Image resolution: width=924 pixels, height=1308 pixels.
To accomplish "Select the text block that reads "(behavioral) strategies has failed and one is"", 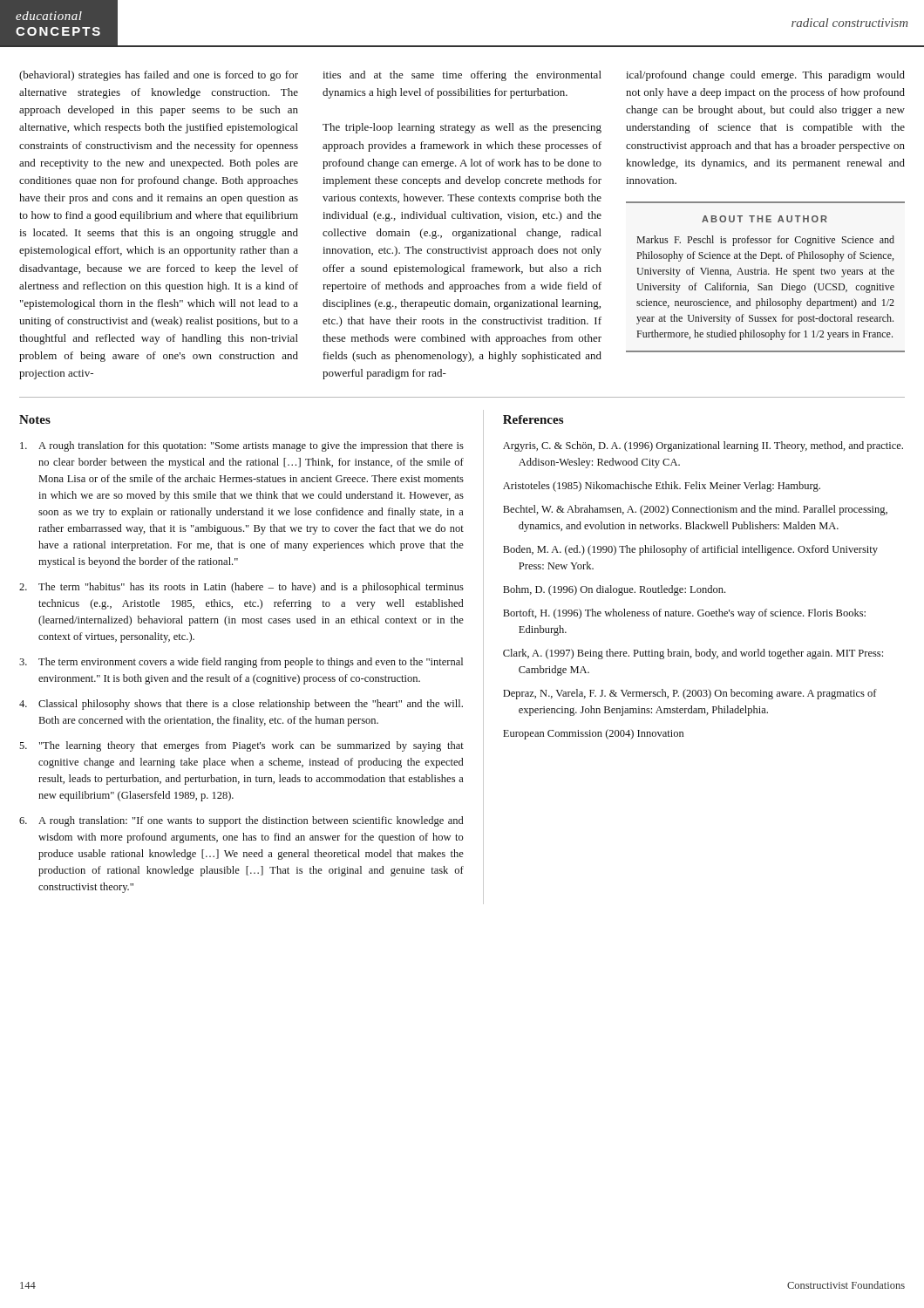I will click(x=159, y=224).
